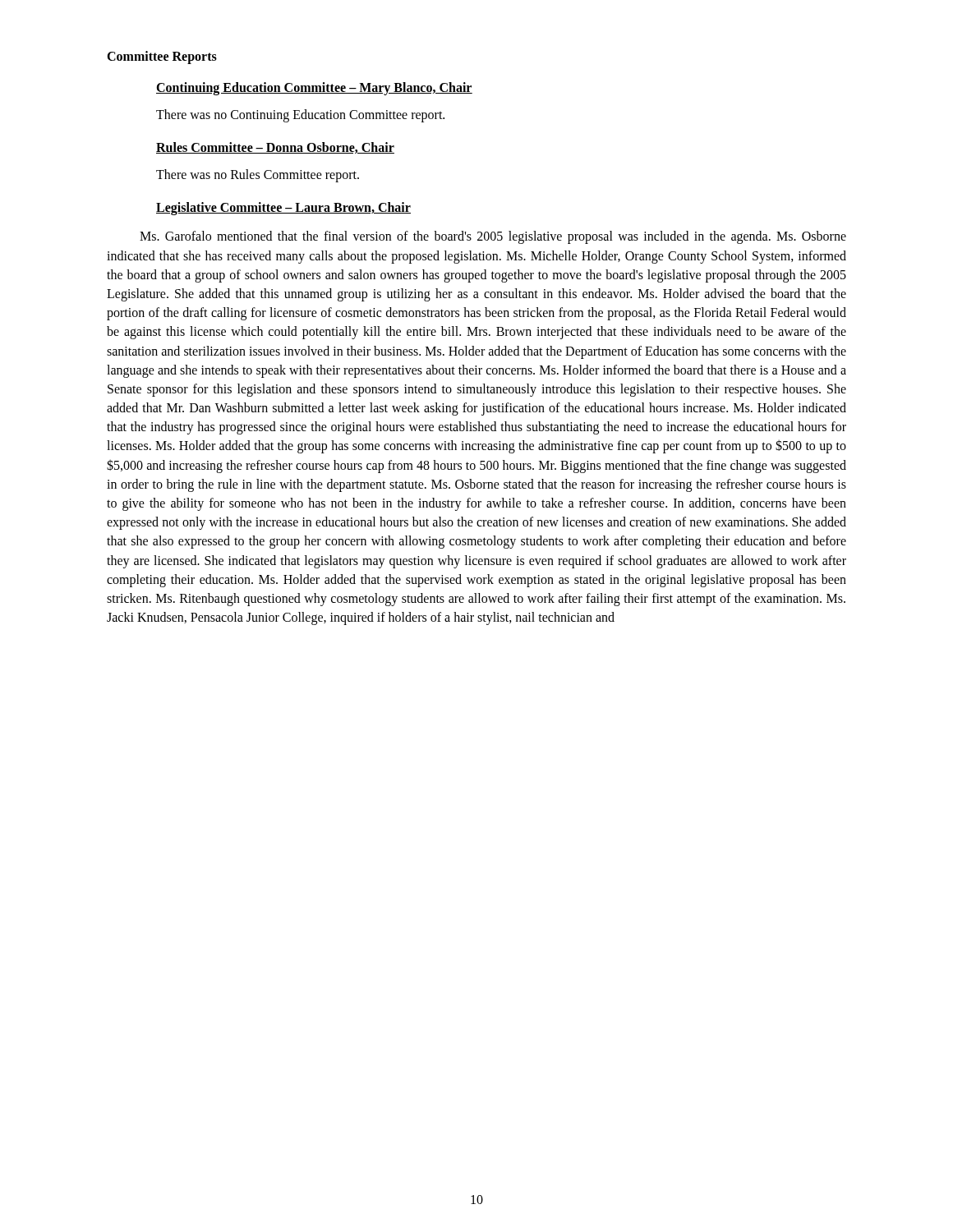Point to the text block starting "There was no Continuing Education Committee report."
The image size is (953, 1232).
point(301,115)
